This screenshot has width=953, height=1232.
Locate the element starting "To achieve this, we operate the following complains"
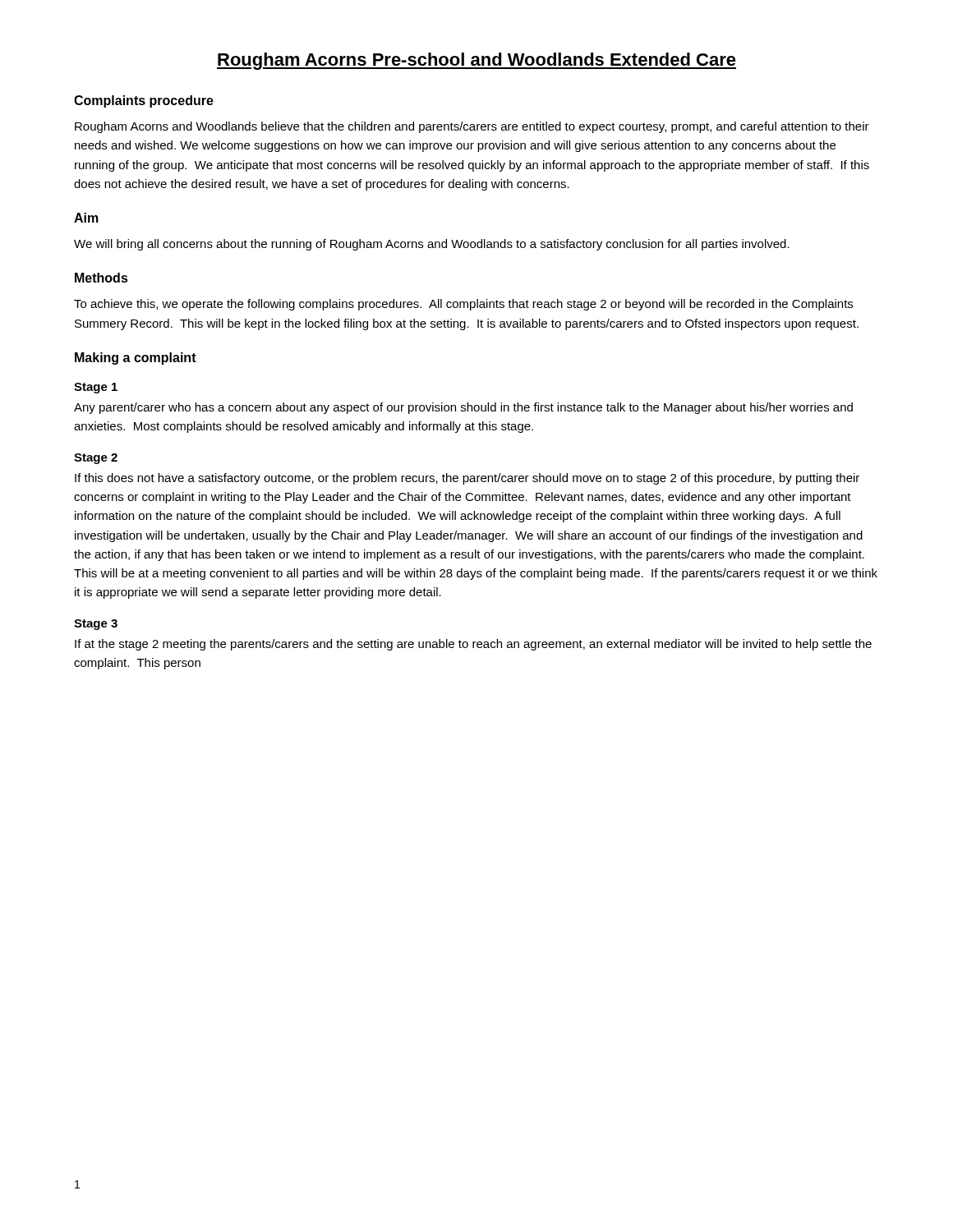[467, 313]
